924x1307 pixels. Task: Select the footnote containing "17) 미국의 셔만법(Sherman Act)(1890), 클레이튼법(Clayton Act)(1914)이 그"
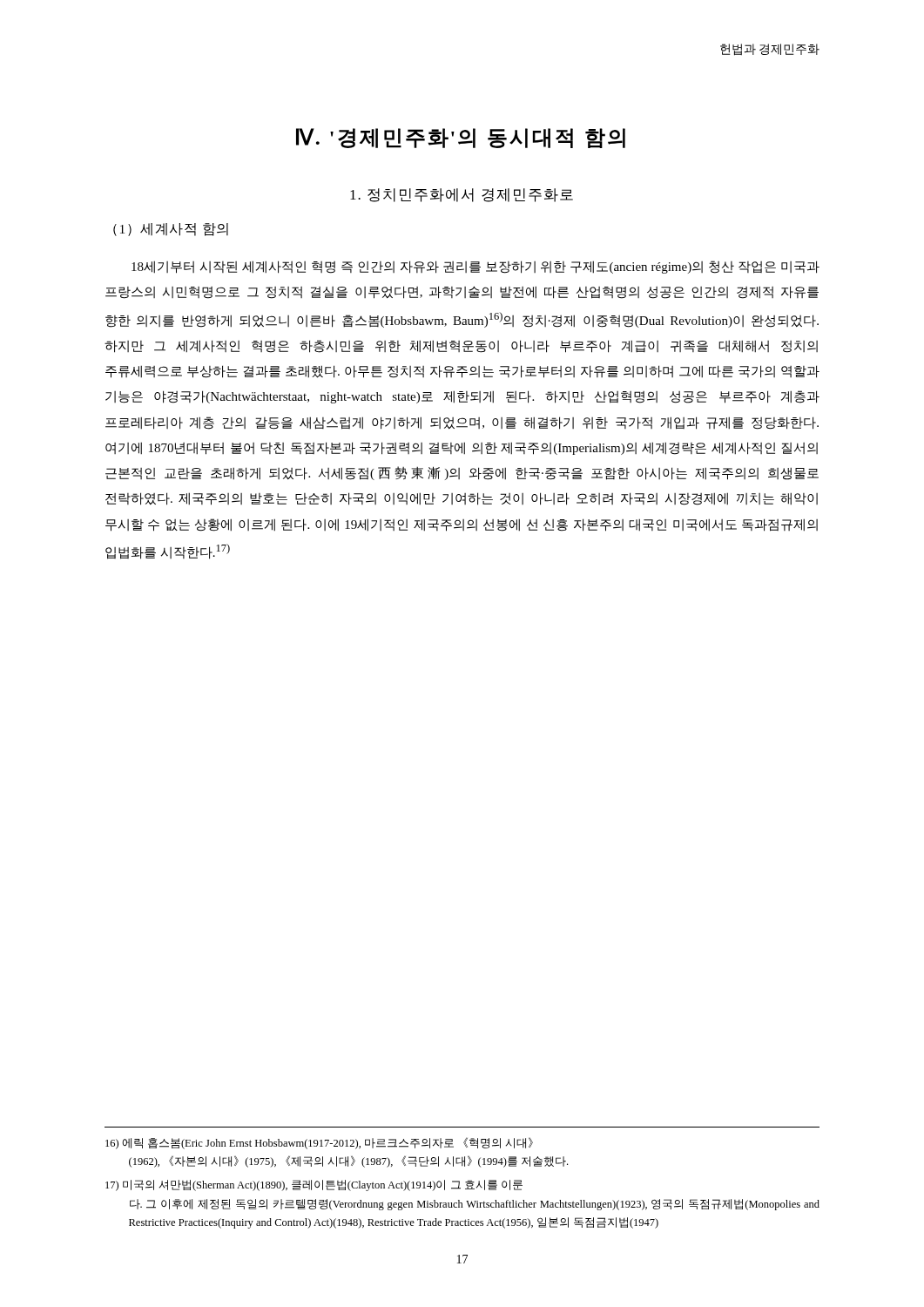pyautogui.click(x=462, y=1206)
